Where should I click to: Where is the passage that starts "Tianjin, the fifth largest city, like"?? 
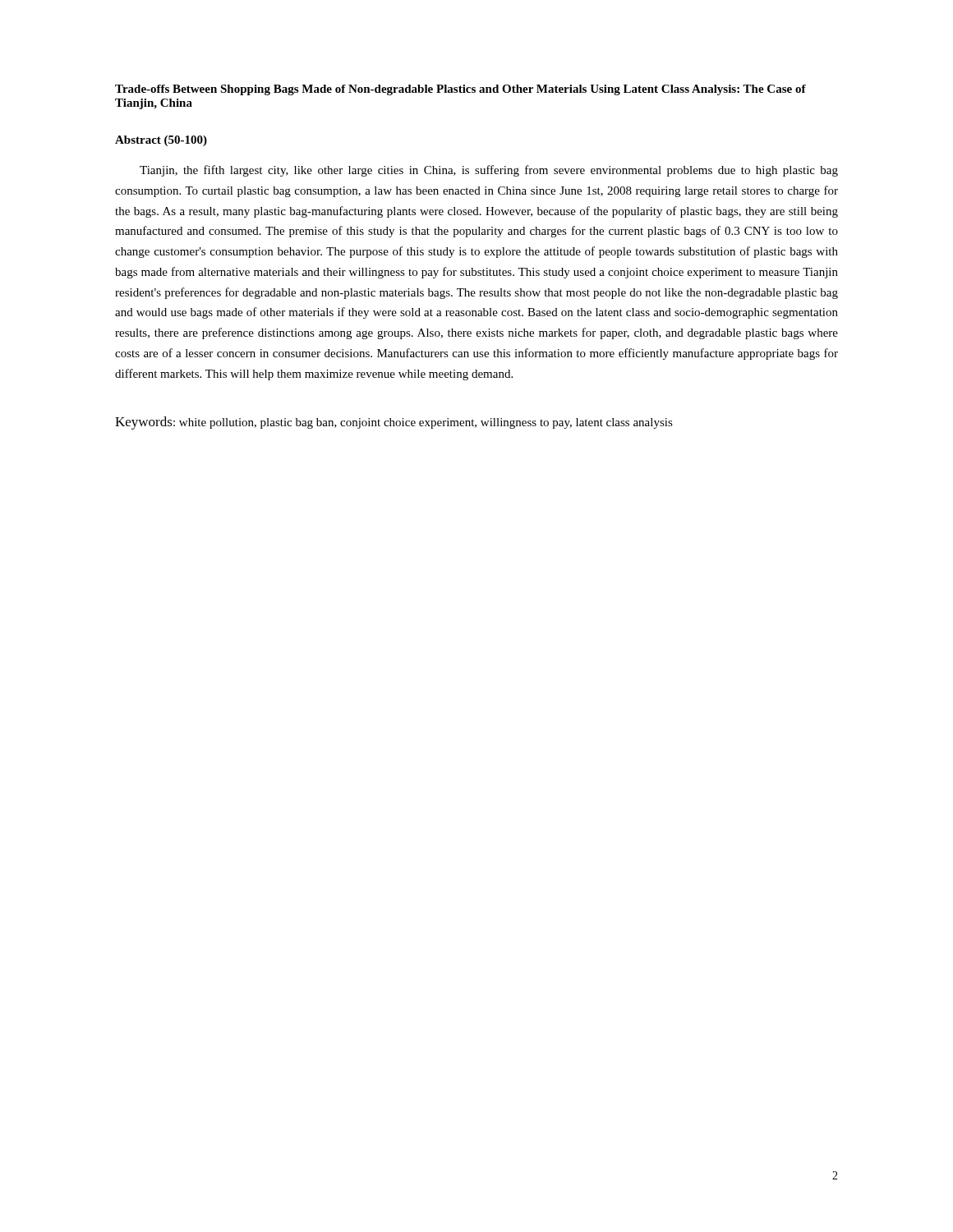(476, 272)
